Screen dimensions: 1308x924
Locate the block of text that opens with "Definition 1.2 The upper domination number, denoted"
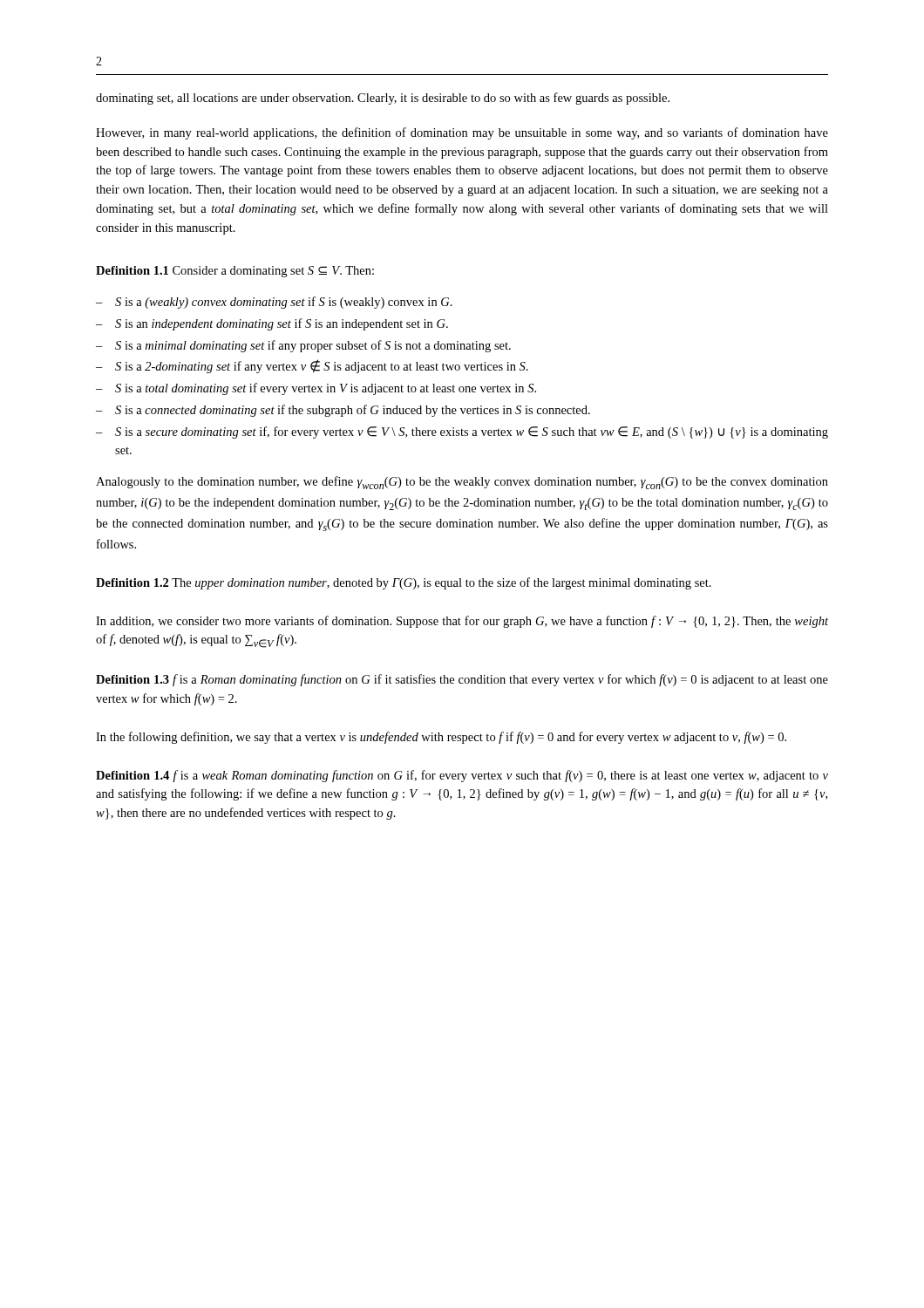click(404, 582)
